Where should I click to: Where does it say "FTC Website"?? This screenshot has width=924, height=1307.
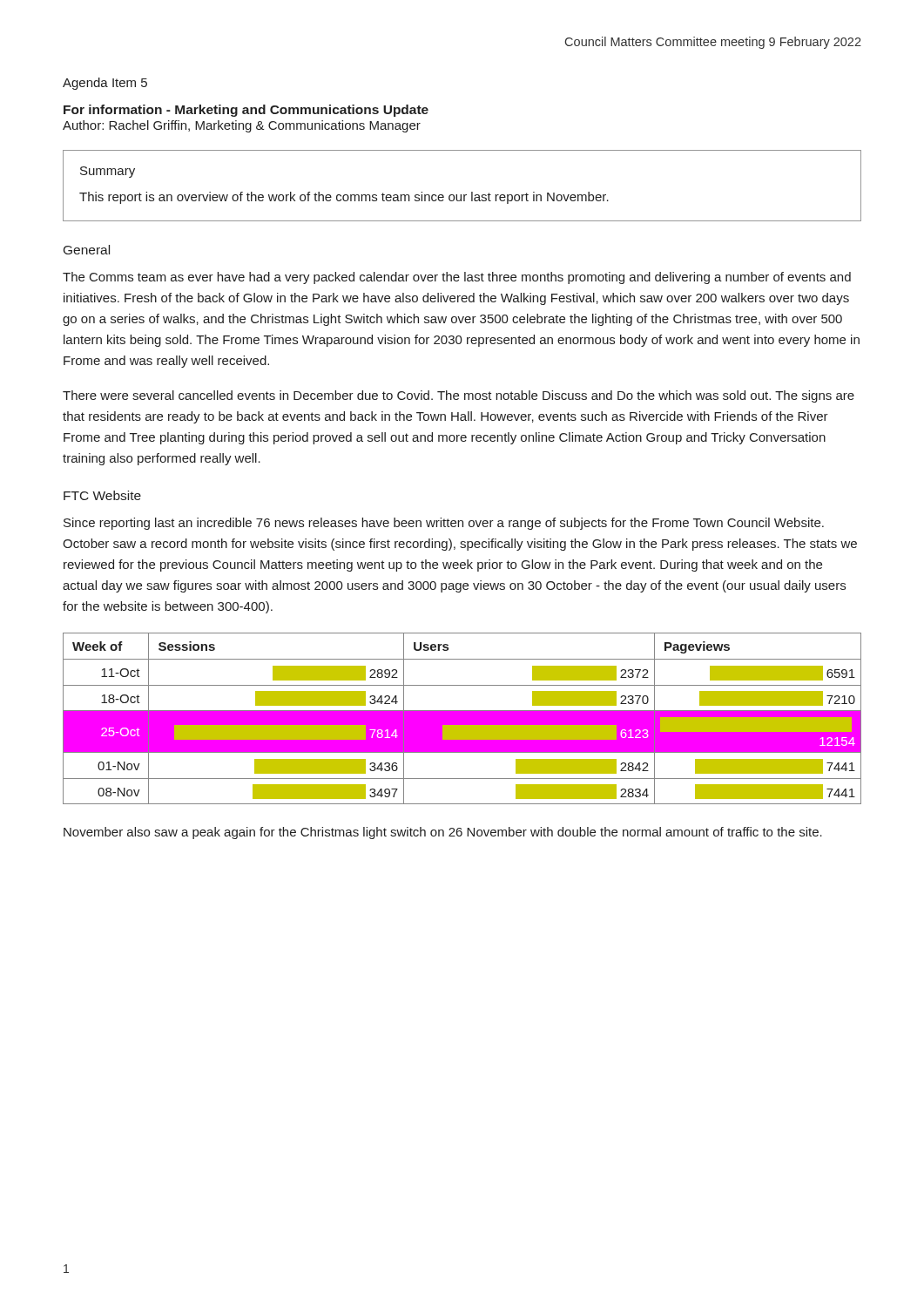[x=102, y=496]
